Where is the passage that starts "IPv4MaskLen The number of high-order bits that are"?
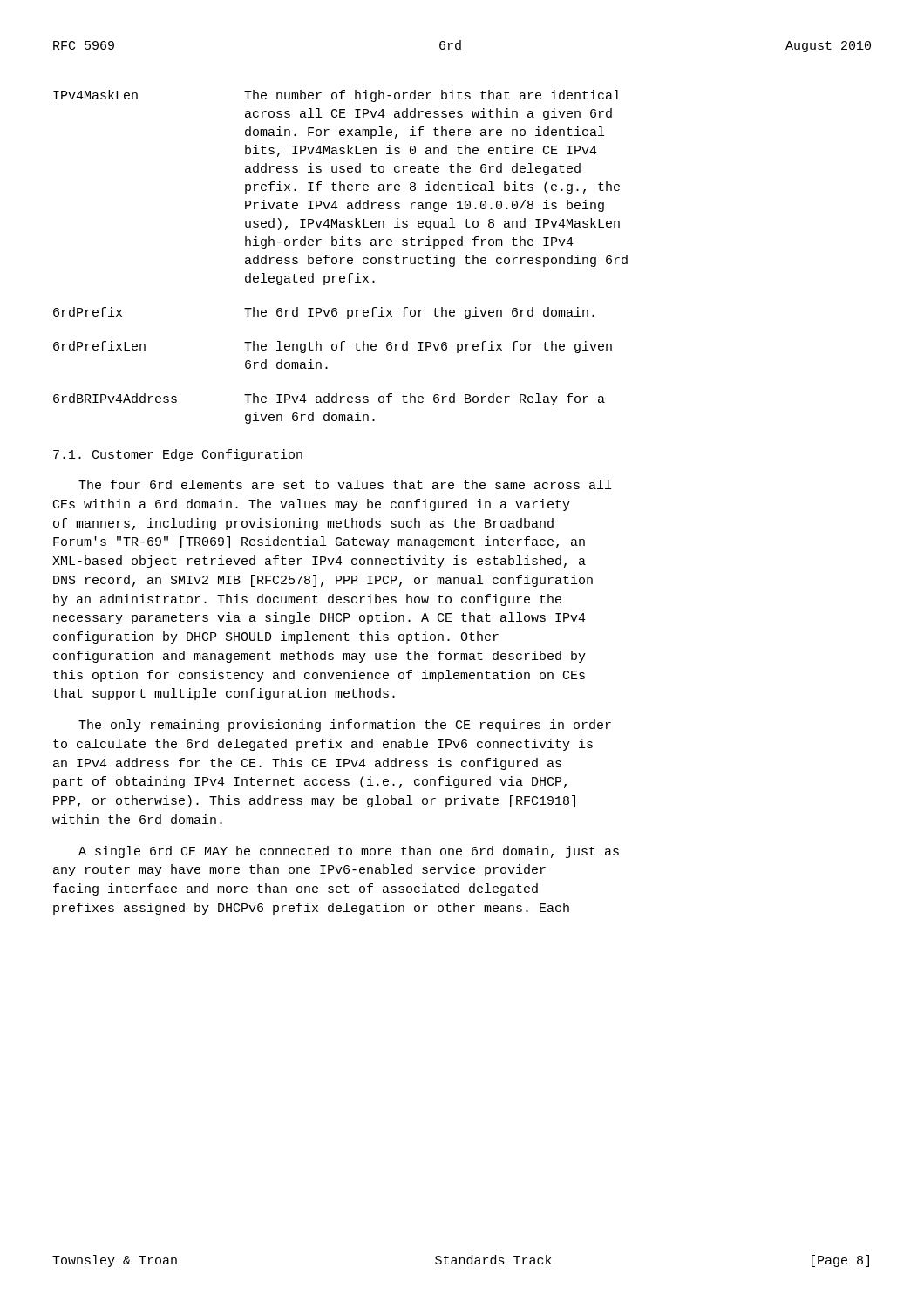This screenshot has height=1308, width=924. click(x=462, y=188)
